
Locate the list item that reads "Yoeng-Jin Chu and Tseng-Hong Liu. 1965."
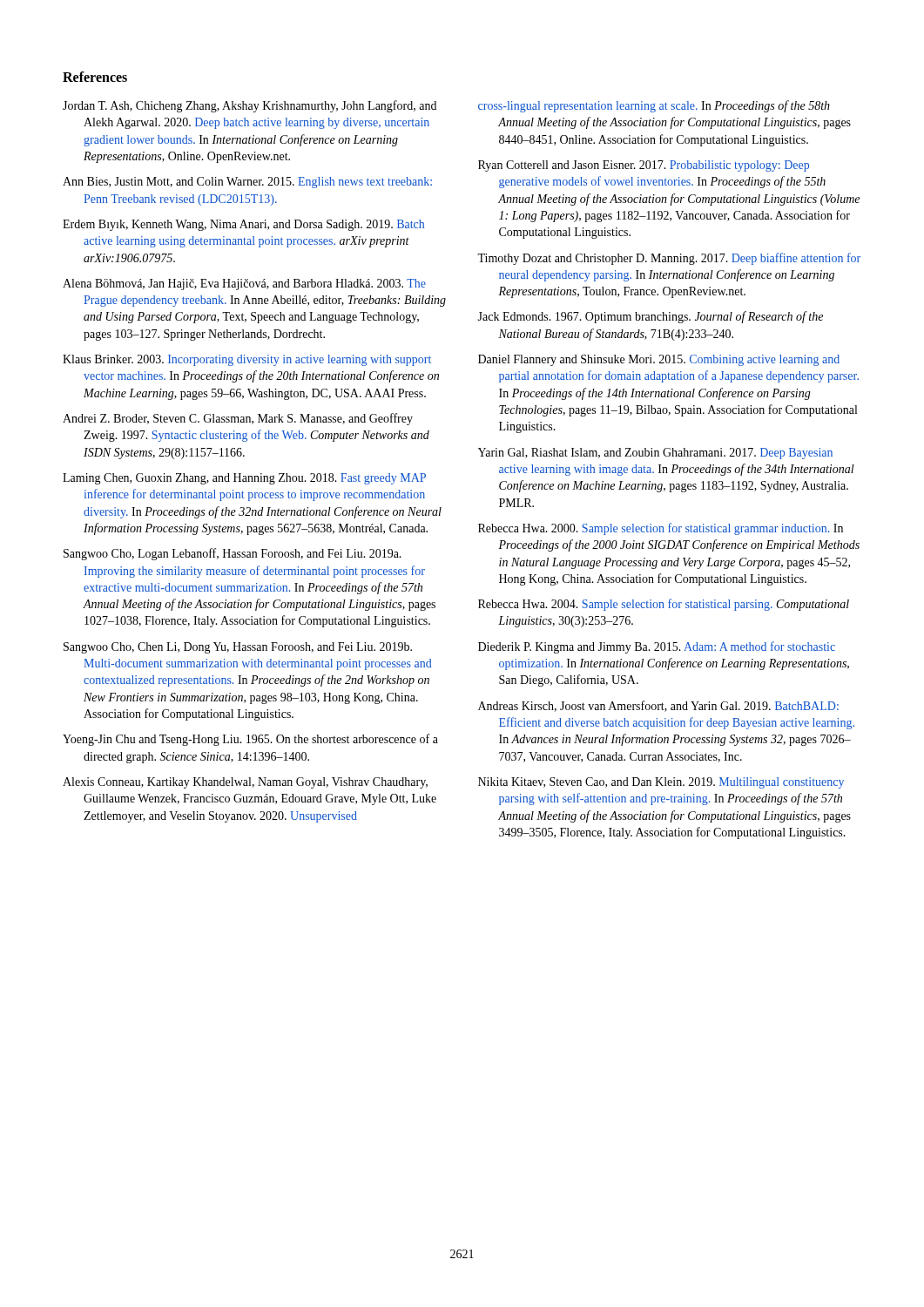point(250,748)
